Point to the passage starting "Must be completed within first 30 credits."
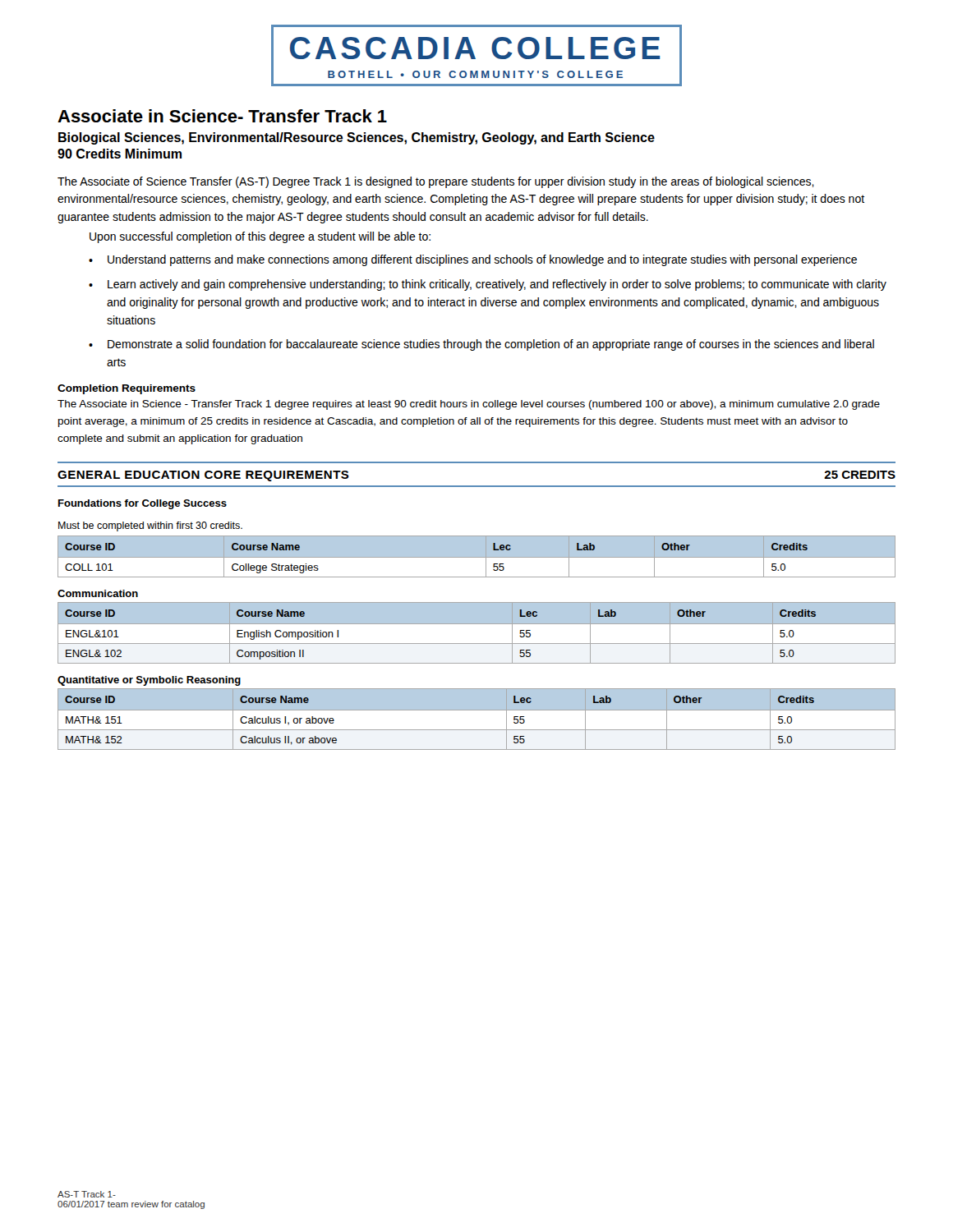Viewport: 953px width, 1232px height. [476, 526]
